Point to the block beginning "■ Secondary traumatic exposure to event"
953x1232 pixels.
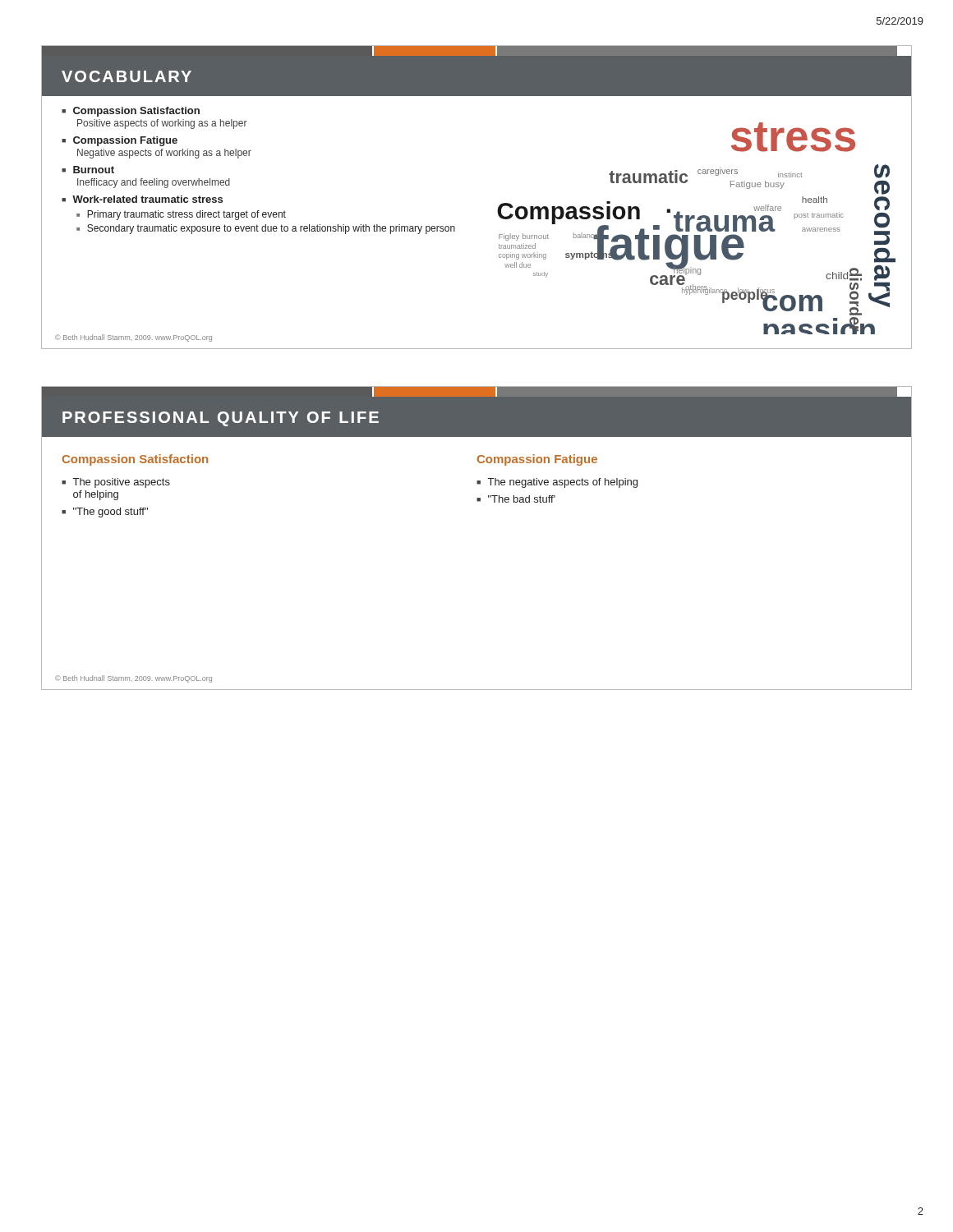[266, 228]
